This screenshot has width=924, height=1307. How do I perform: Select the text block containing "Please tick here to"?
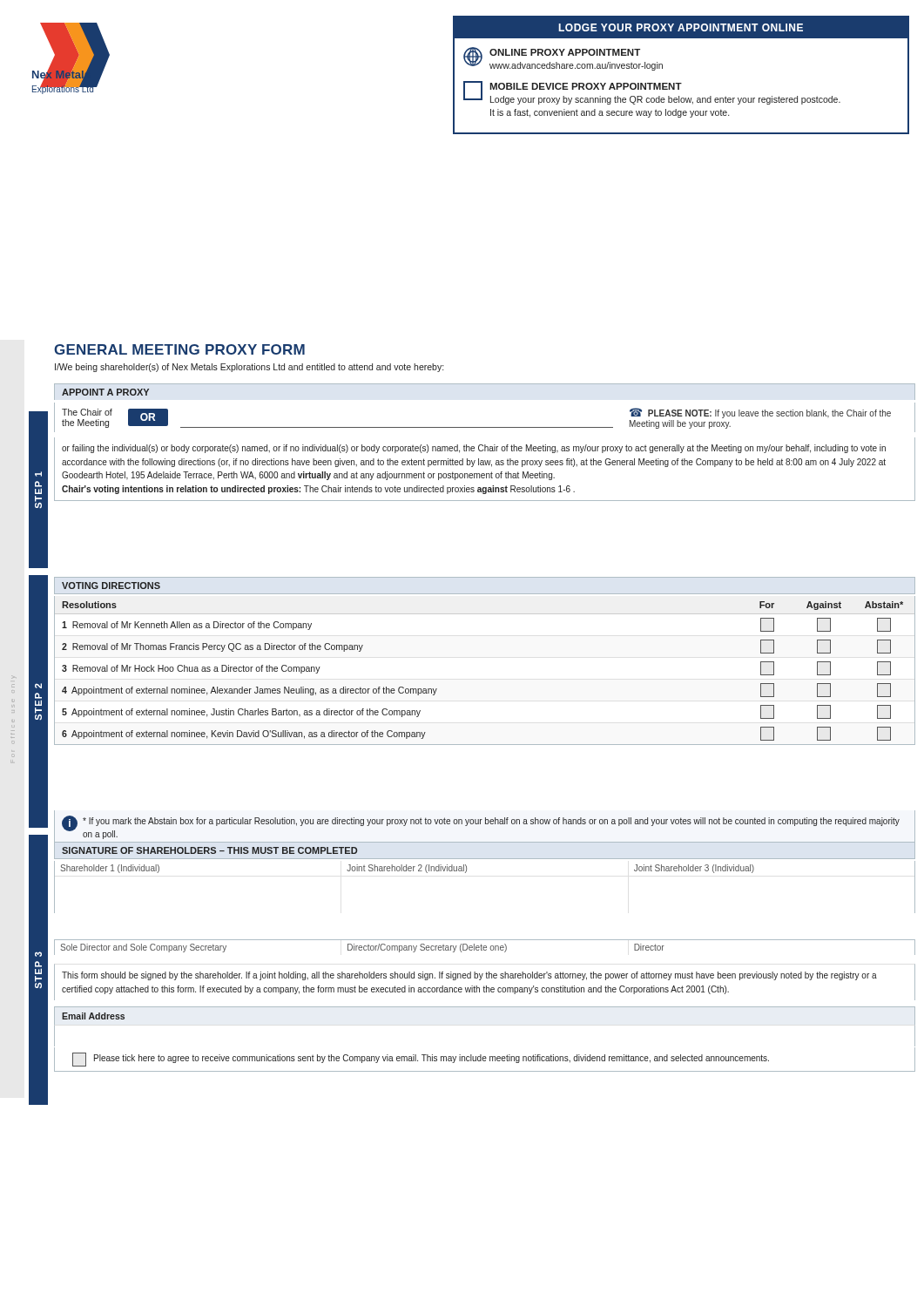coord(421,1059)
